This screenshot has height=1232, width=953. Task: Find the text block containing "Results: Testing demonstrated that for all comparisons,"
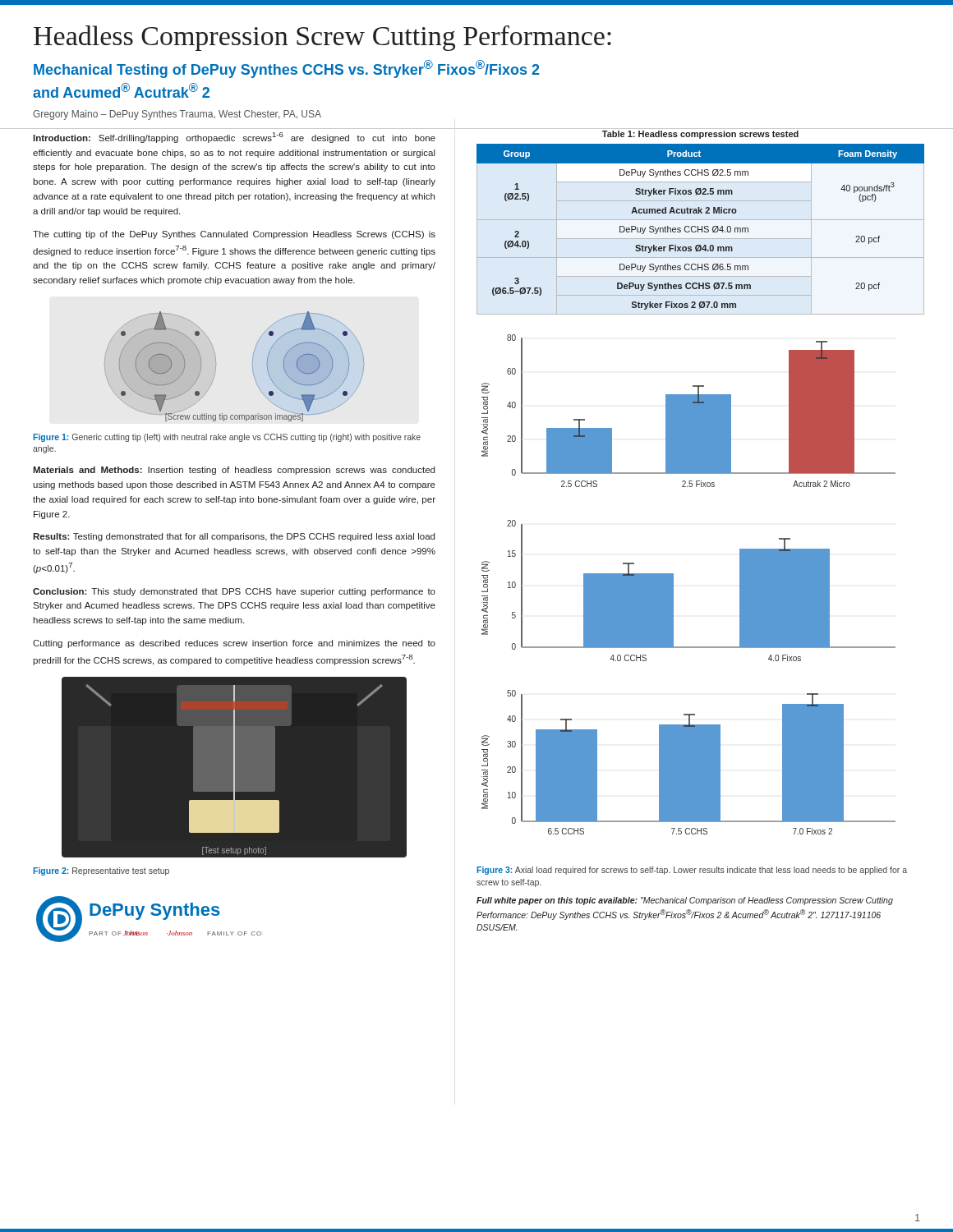[x=234, y=552]
